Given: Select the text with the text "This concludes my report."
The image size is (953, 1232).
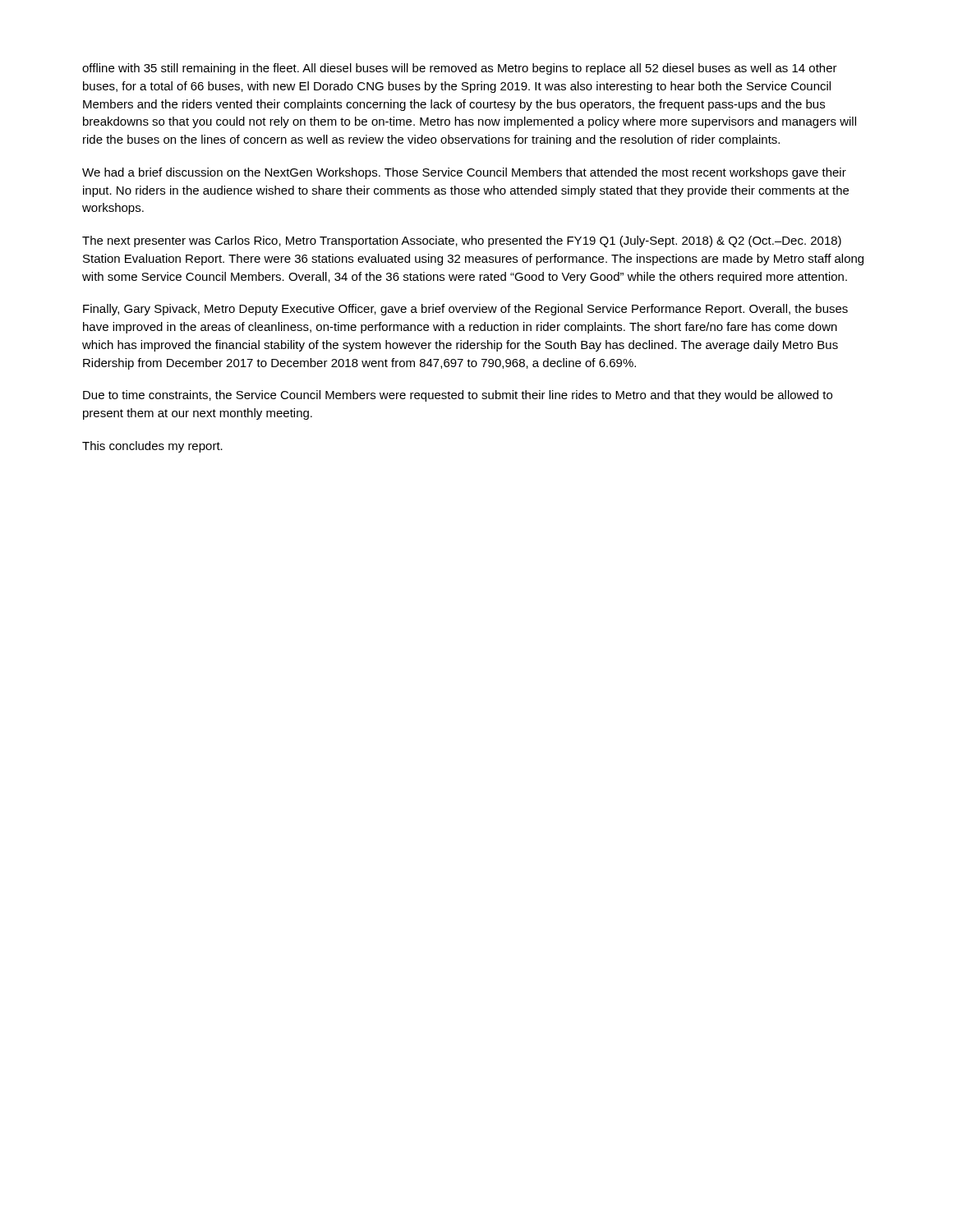Looking at the screenshot, I should 153,445.
